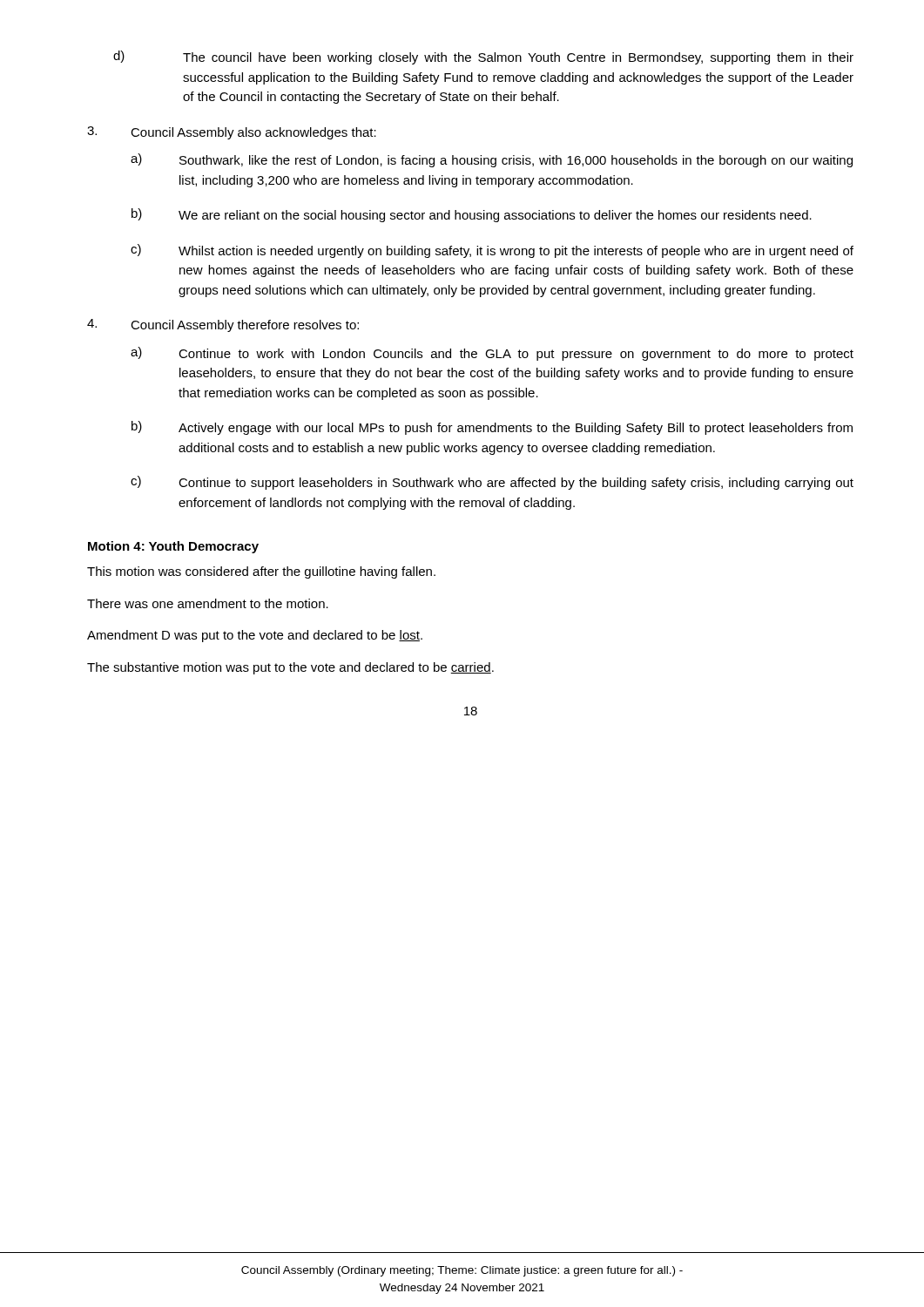Click on the list item with the text "c) Whilst action is needed urgently on building"
924x1307 pixels.
pos(492,270)
